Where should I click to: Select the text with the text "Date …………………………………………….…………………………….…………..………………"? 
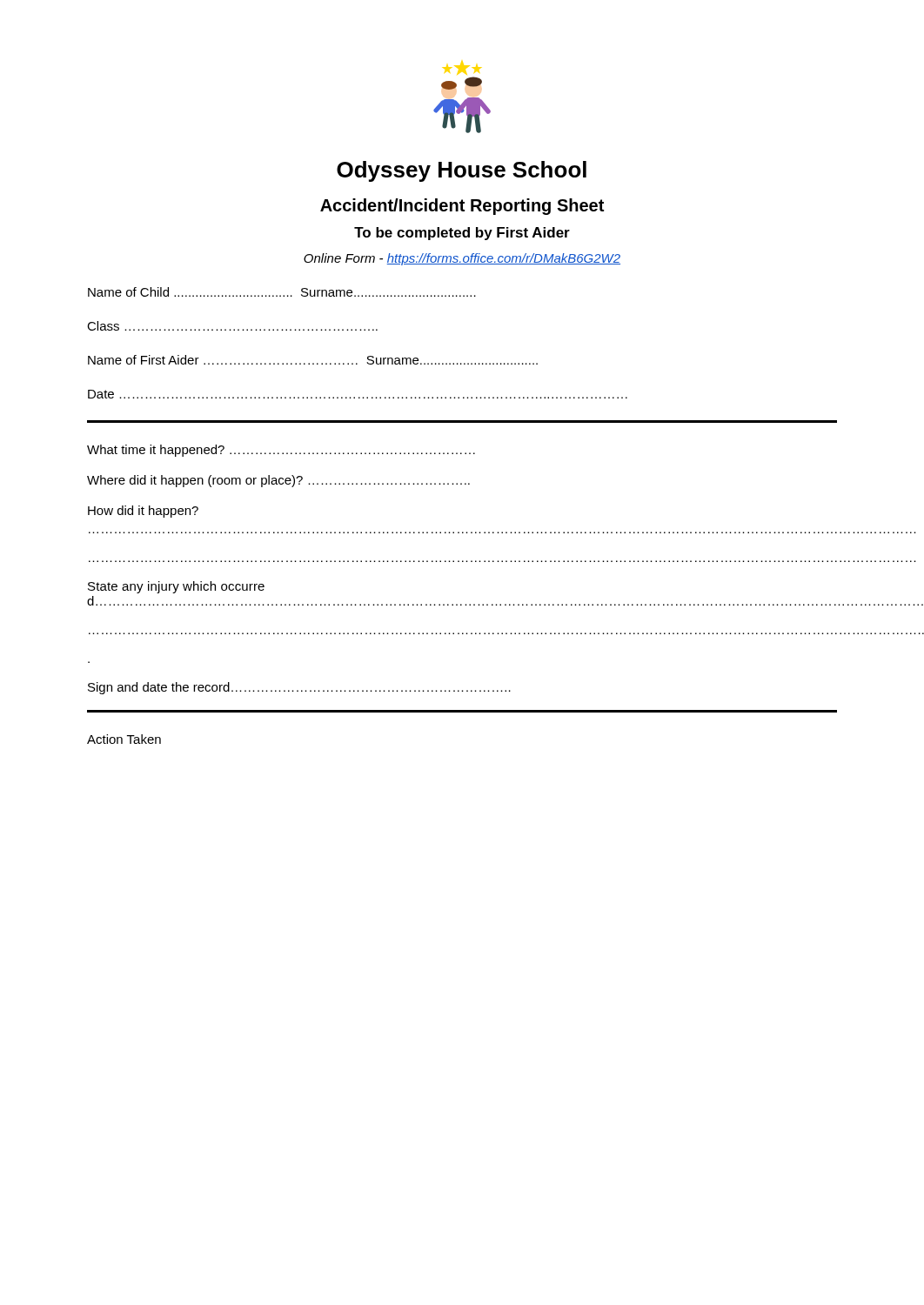pos(462,394)
